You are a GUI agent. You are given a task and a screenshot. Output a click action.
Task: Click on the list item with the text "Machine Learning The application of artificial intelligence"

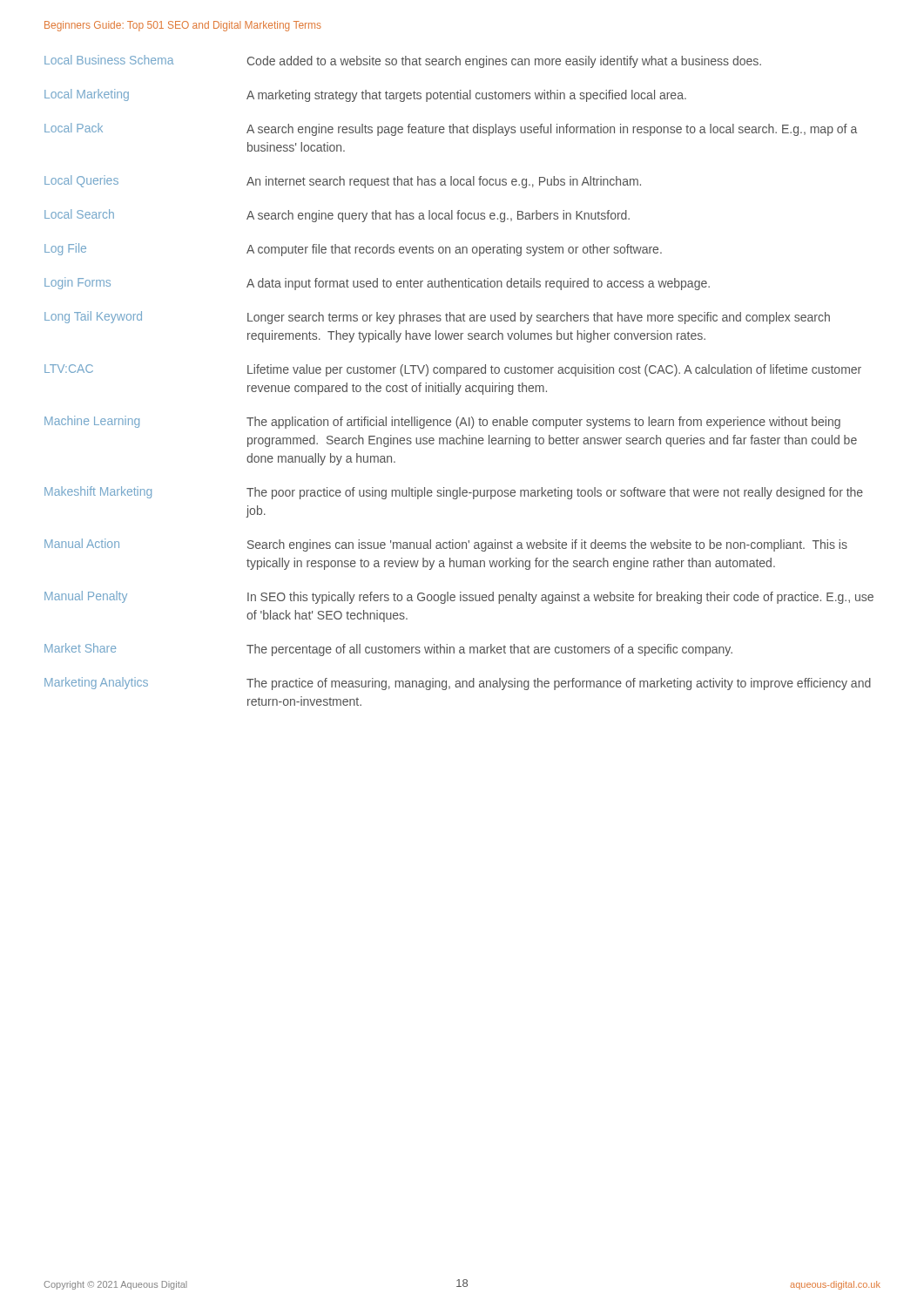coord(462,440)
